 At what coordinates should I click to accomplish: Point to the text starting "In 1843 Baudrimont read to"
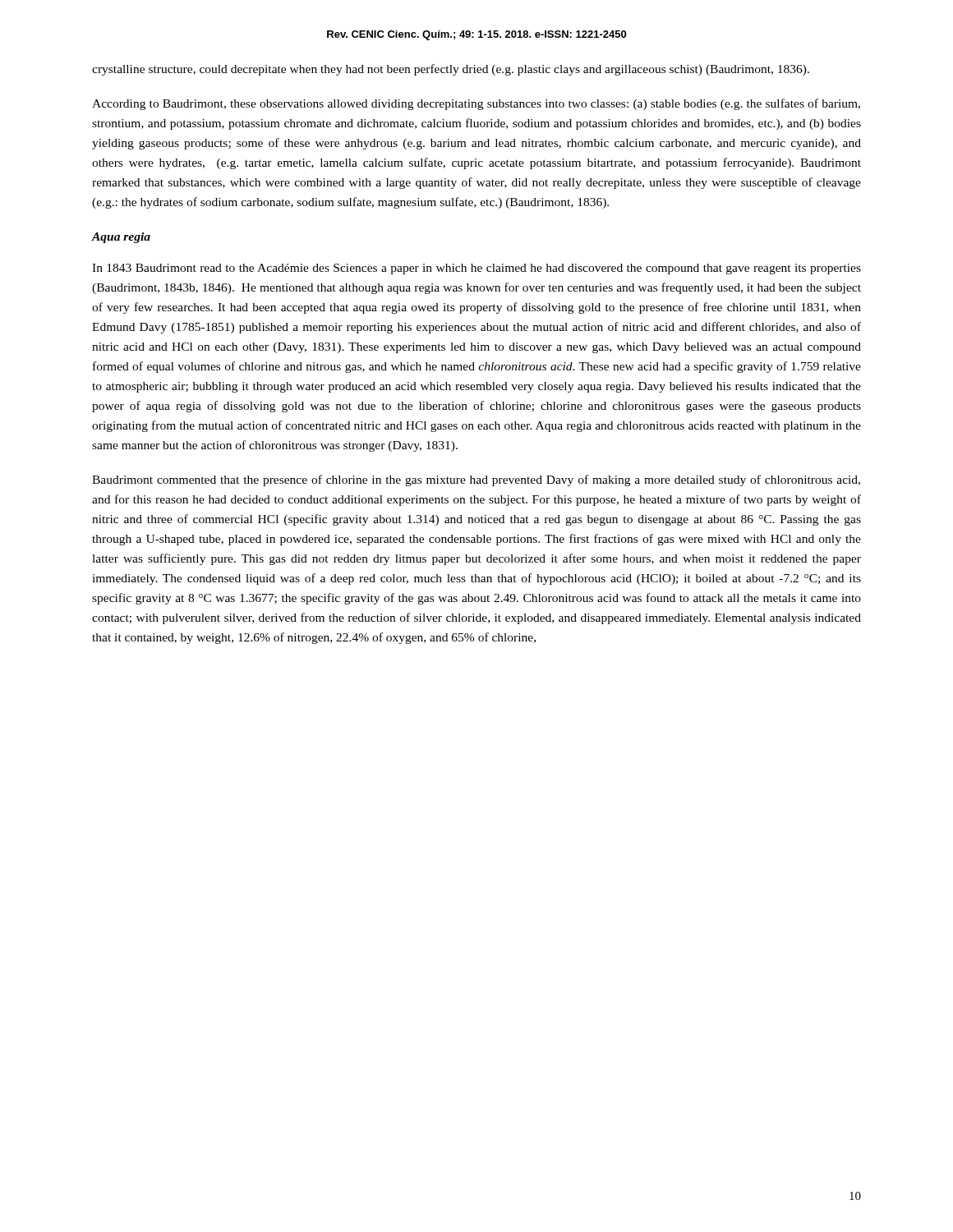tap(476, 357)
